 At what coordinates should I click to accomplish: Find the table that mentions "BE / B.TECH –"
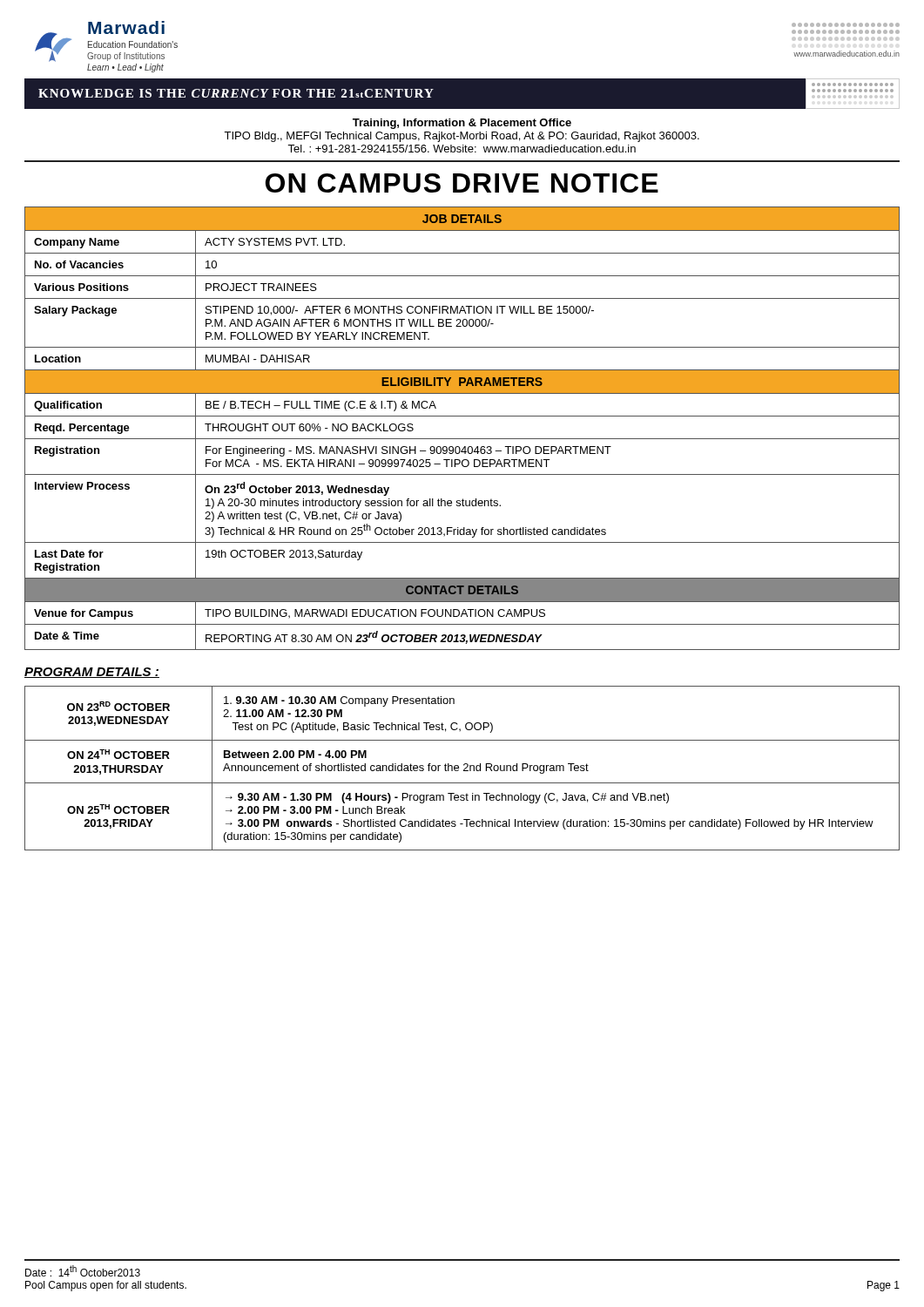462,428
